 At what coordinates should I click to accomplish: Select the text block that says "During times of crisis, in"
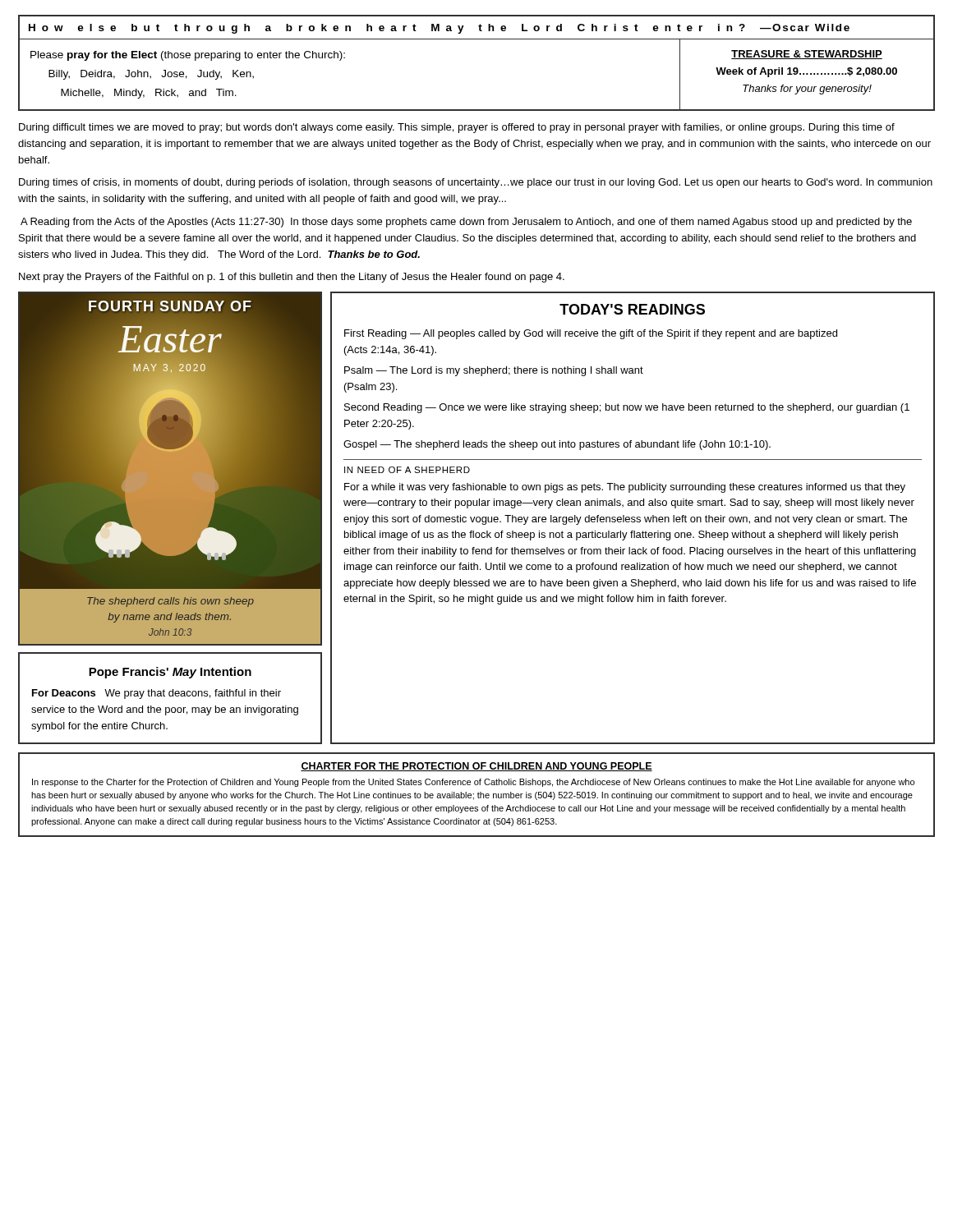click(475, 190)
